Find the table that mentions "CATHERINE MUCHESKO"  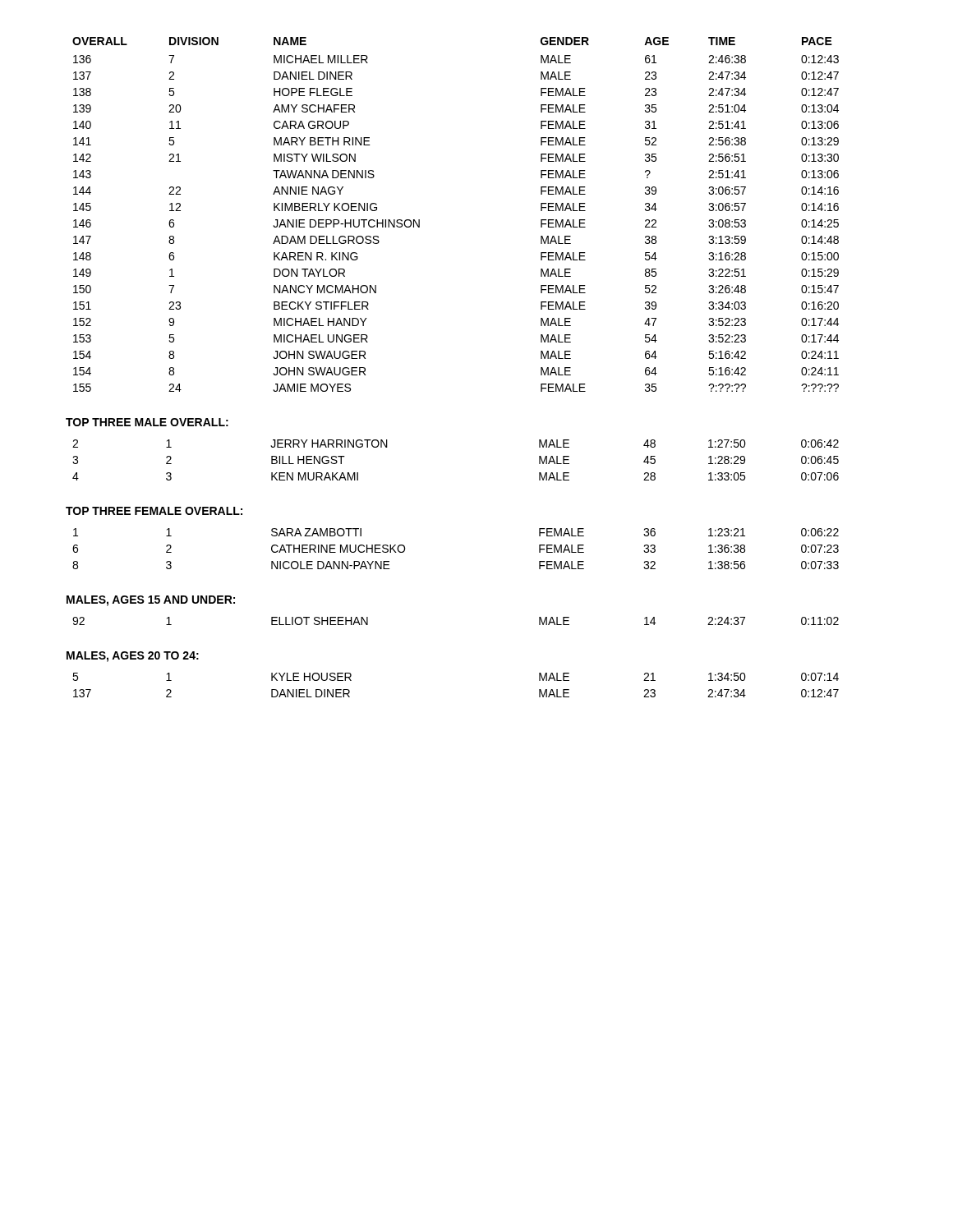pos(476,549)
